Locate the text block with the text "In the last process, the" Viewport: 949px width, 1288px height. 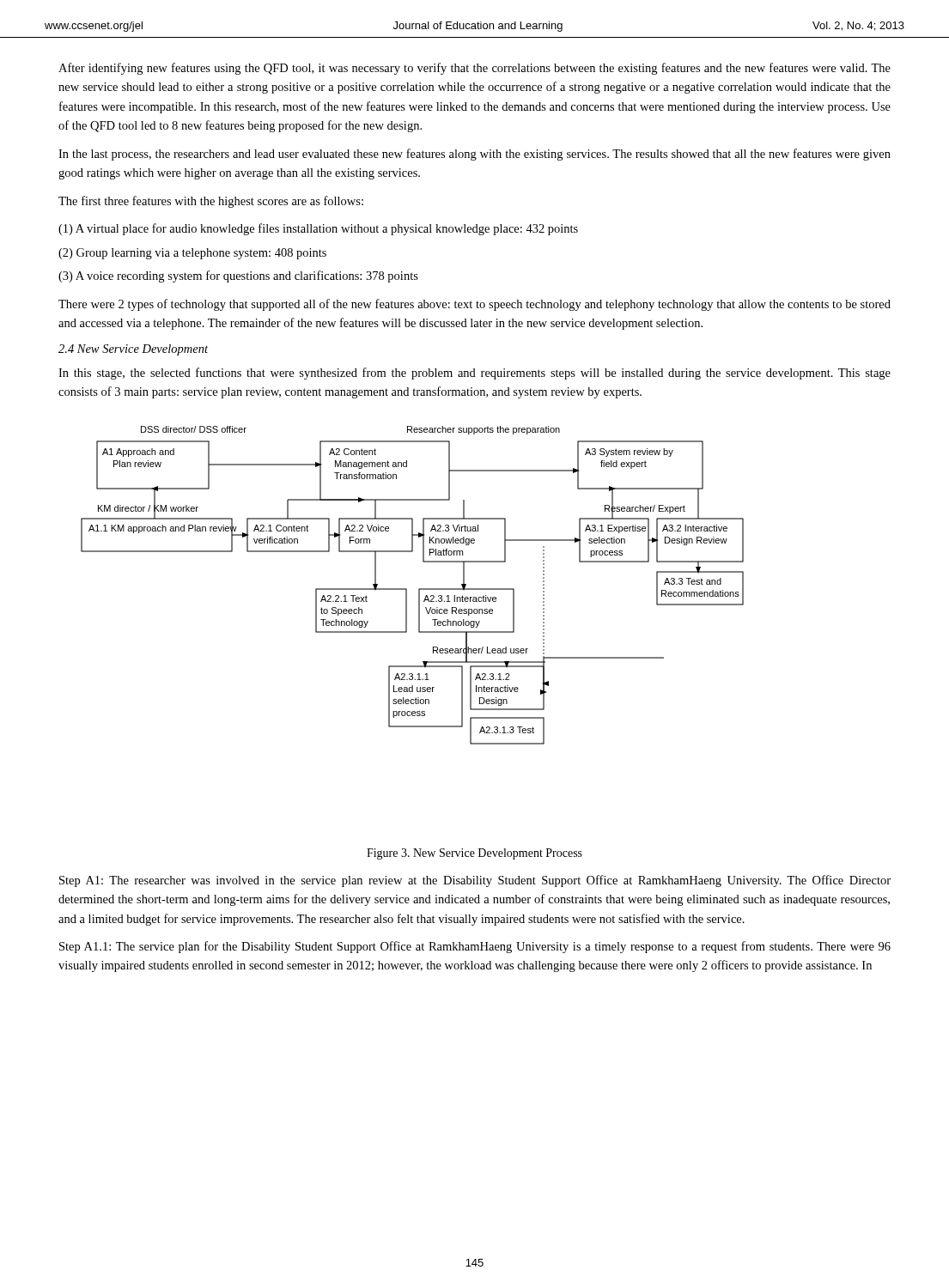pyautogui.click(x=474, y=163)
